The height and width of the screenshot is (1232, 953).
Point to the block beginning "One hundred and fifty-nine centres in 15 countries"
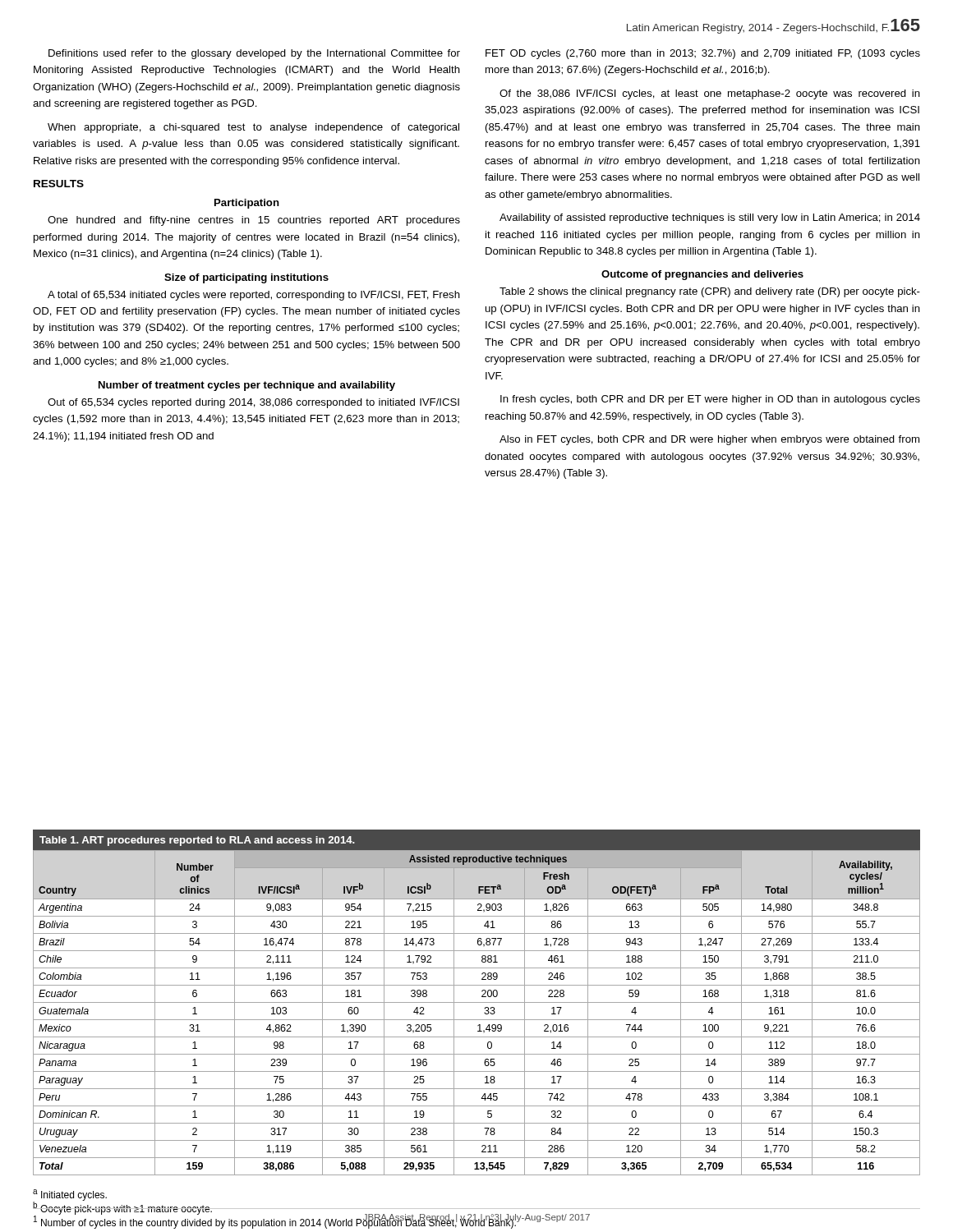(246, 237)
